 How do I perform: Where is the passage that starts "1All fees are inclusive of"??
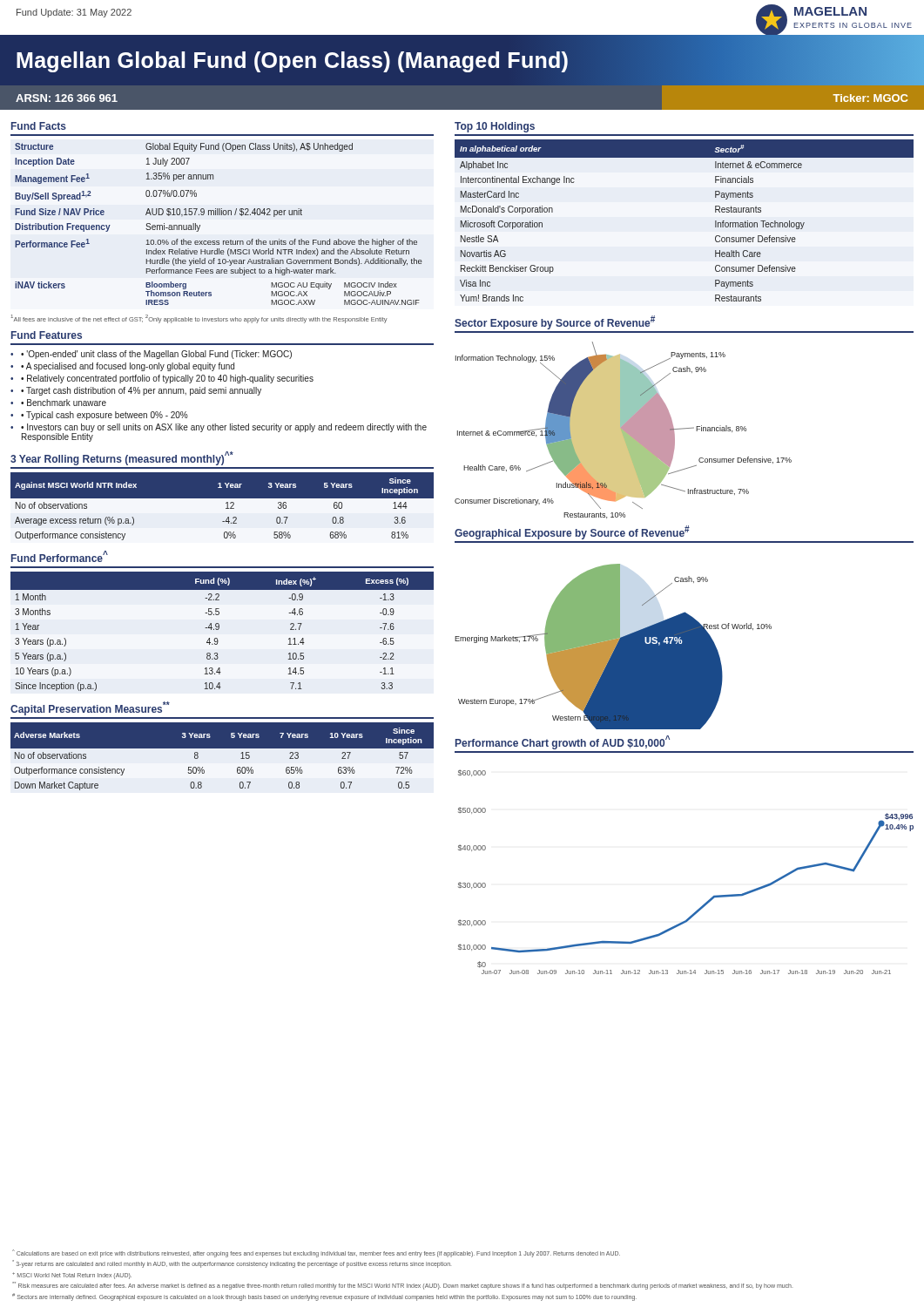[x=199, y=318]
